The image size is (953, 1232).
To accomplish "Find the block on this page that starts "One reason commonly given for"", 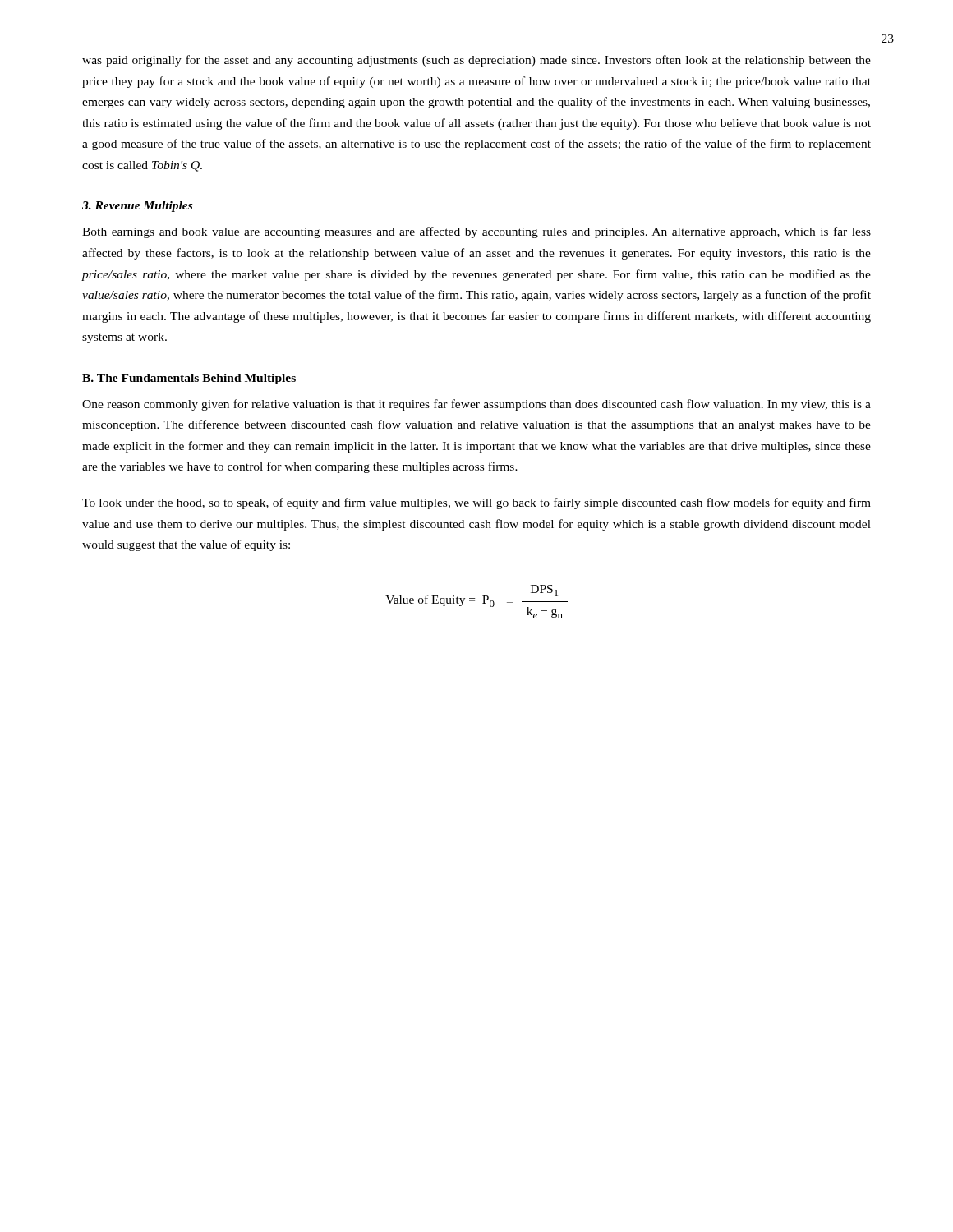I will (x=476, y=435).
